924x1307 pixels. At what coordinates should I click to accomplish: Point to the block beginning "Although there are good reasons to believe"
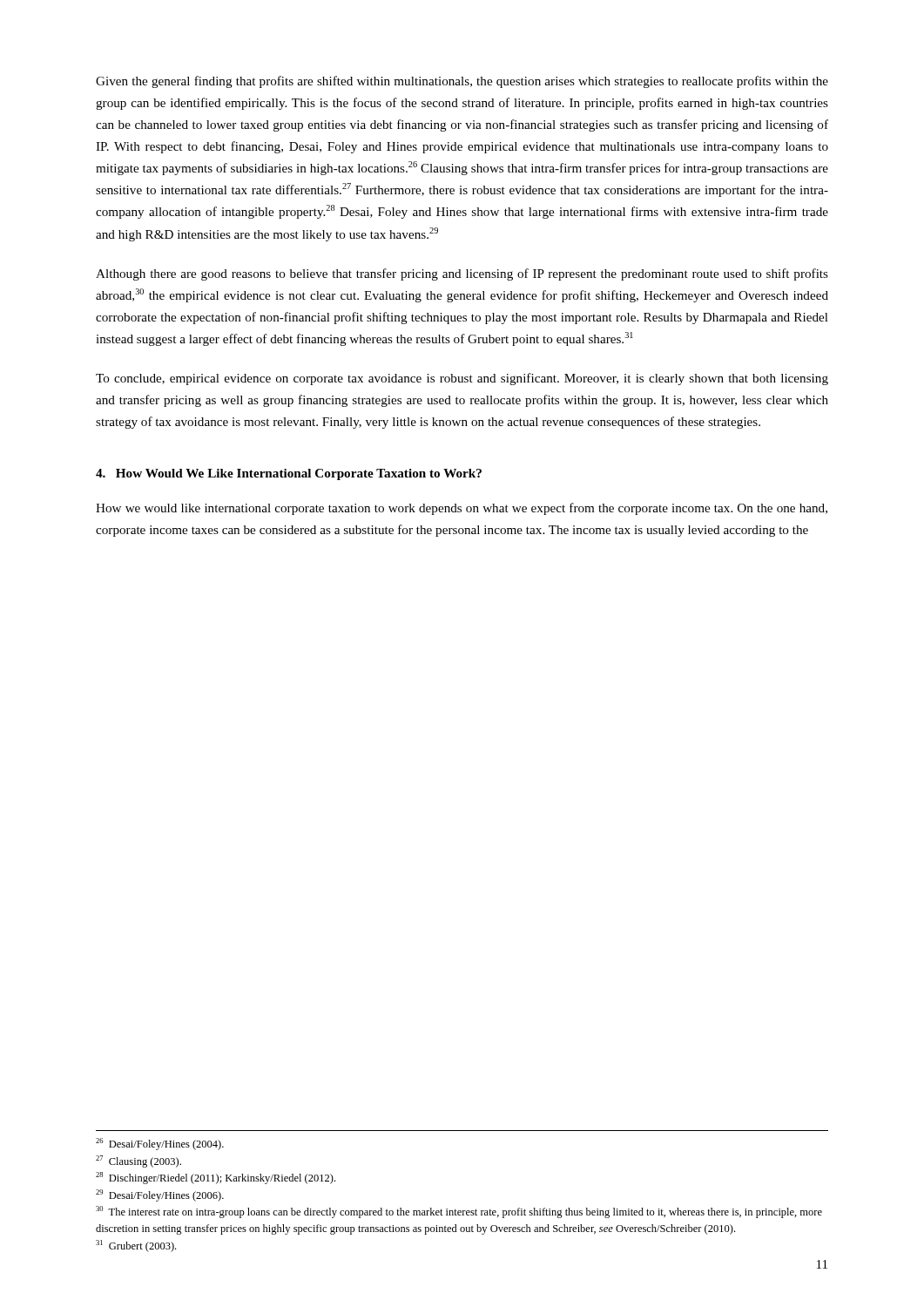point(462,306)
